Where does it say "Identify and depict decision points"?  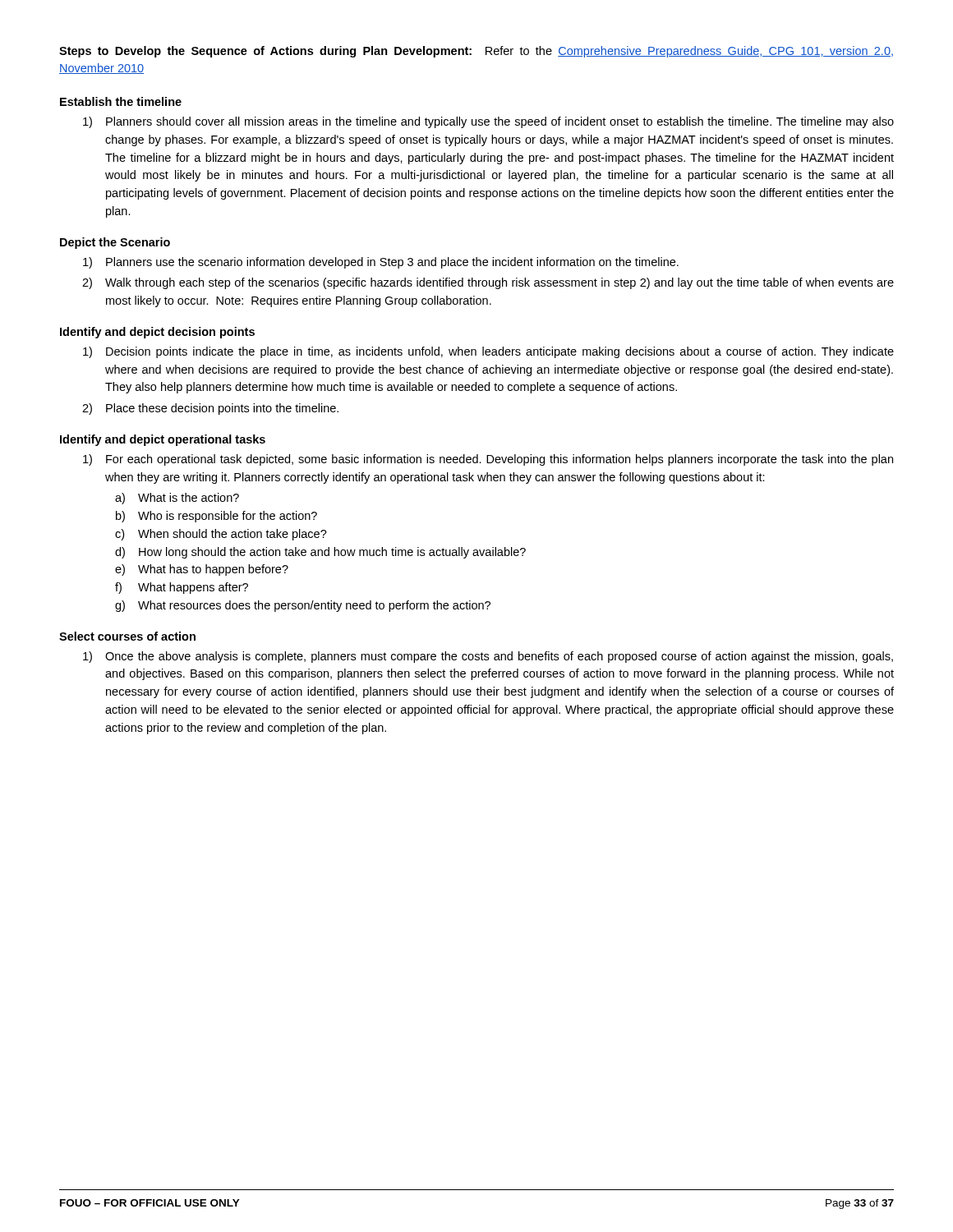coord(157,332)
